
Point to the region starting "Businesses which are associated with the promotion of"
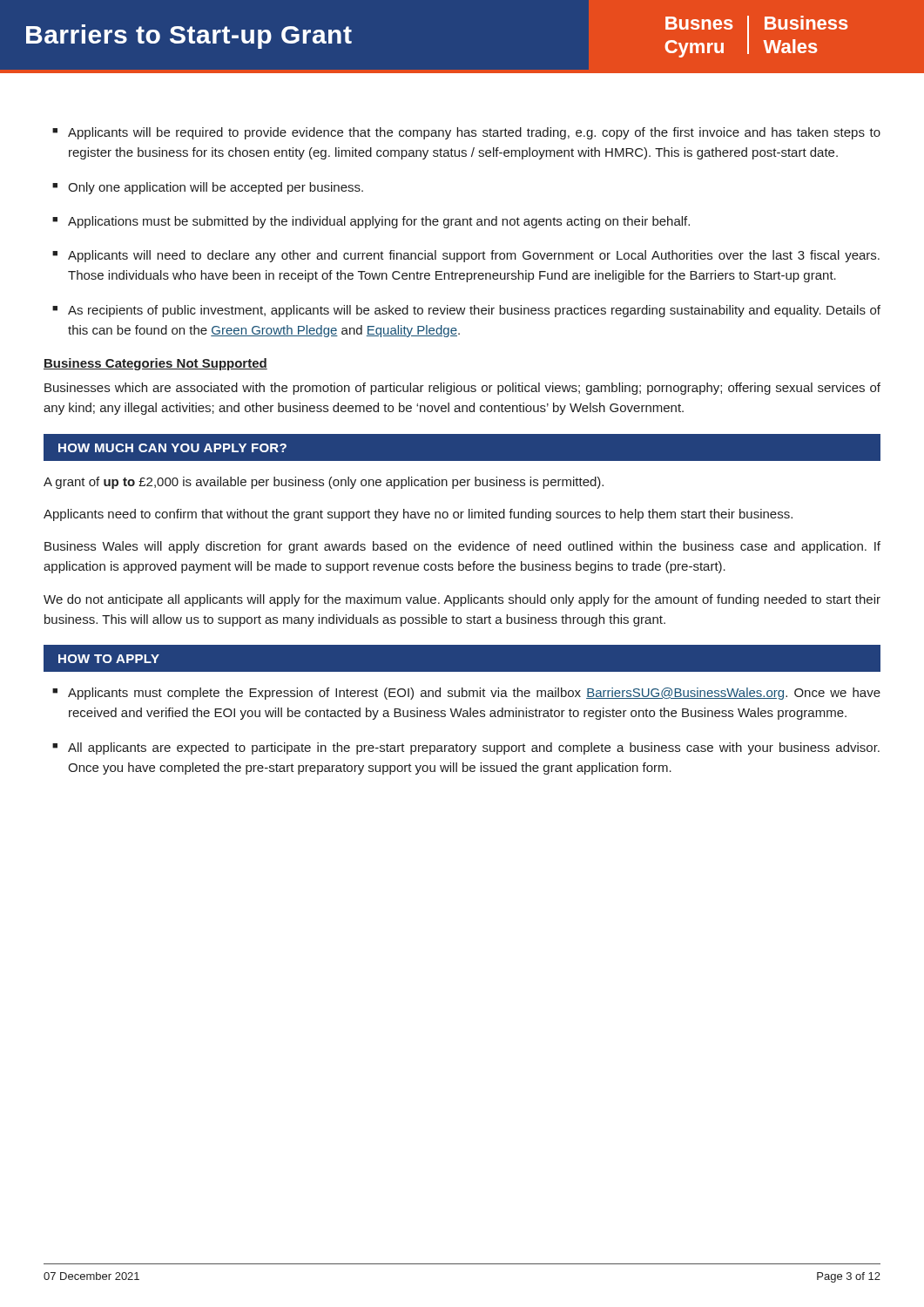point(462,397)
